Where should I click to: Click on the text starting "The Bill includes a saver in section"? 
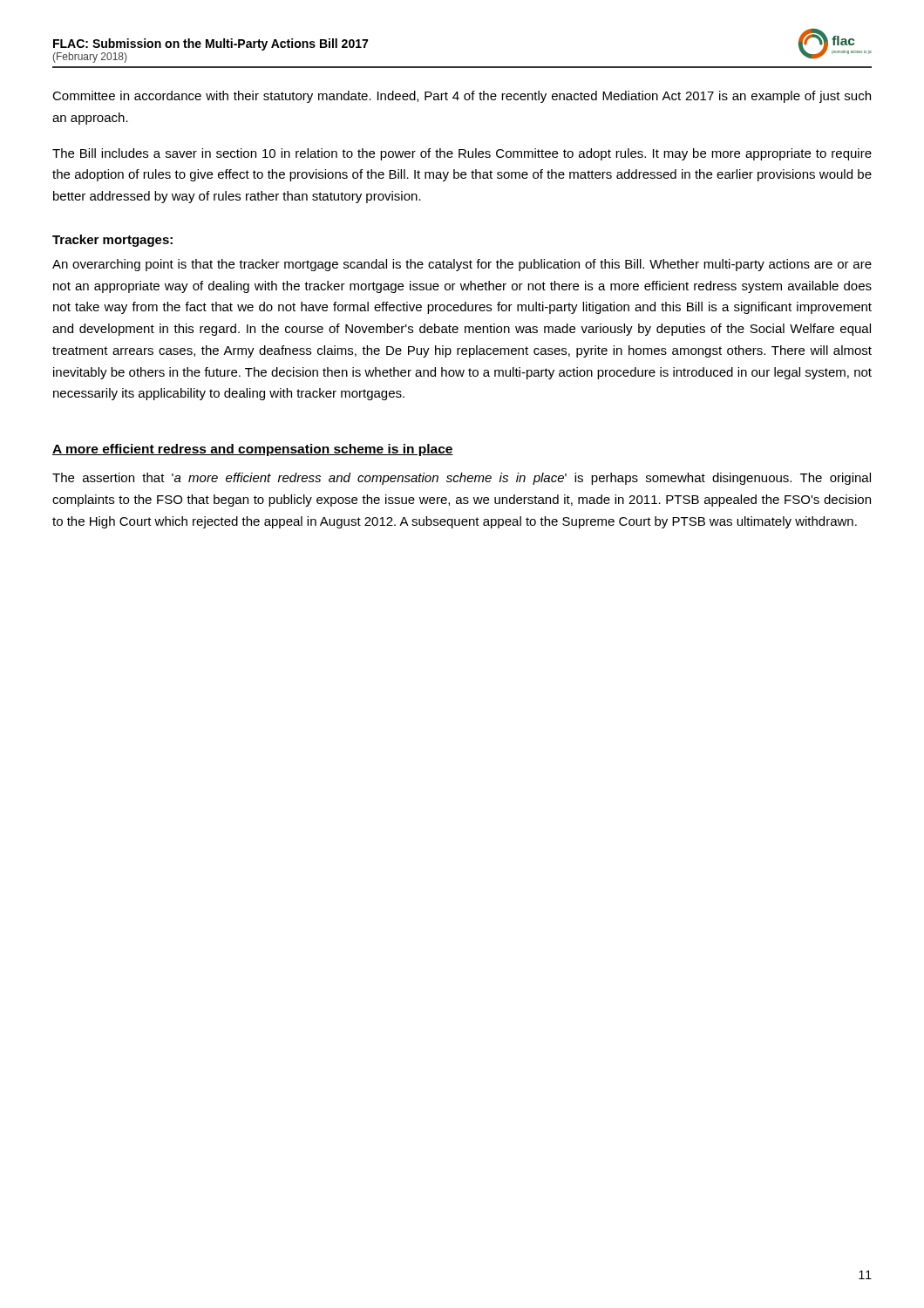[462, 174]
